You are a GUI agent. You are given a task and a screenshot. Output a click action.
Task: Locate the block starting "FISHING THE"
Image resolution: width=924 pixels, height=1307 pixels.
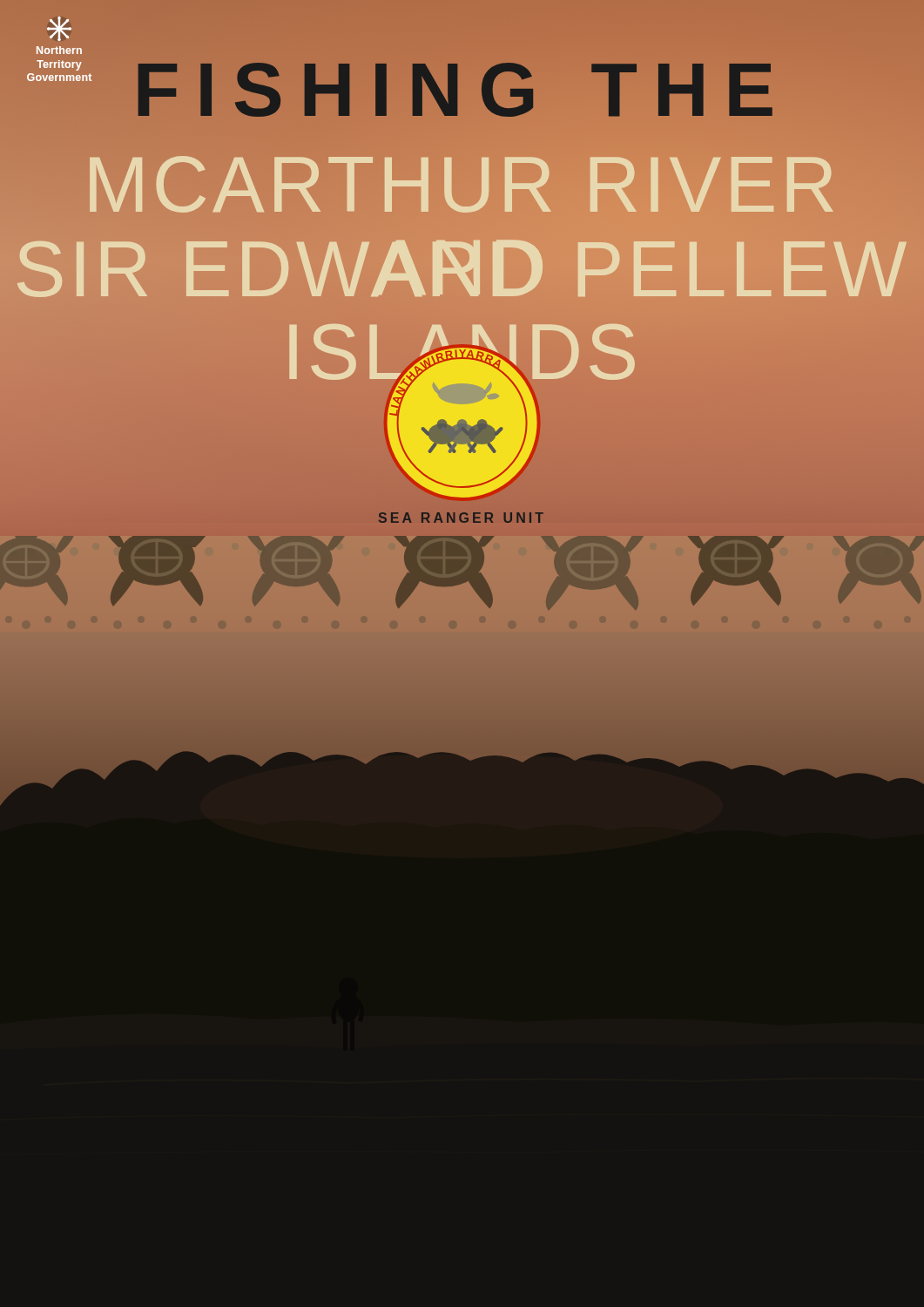tap(462, 89)
